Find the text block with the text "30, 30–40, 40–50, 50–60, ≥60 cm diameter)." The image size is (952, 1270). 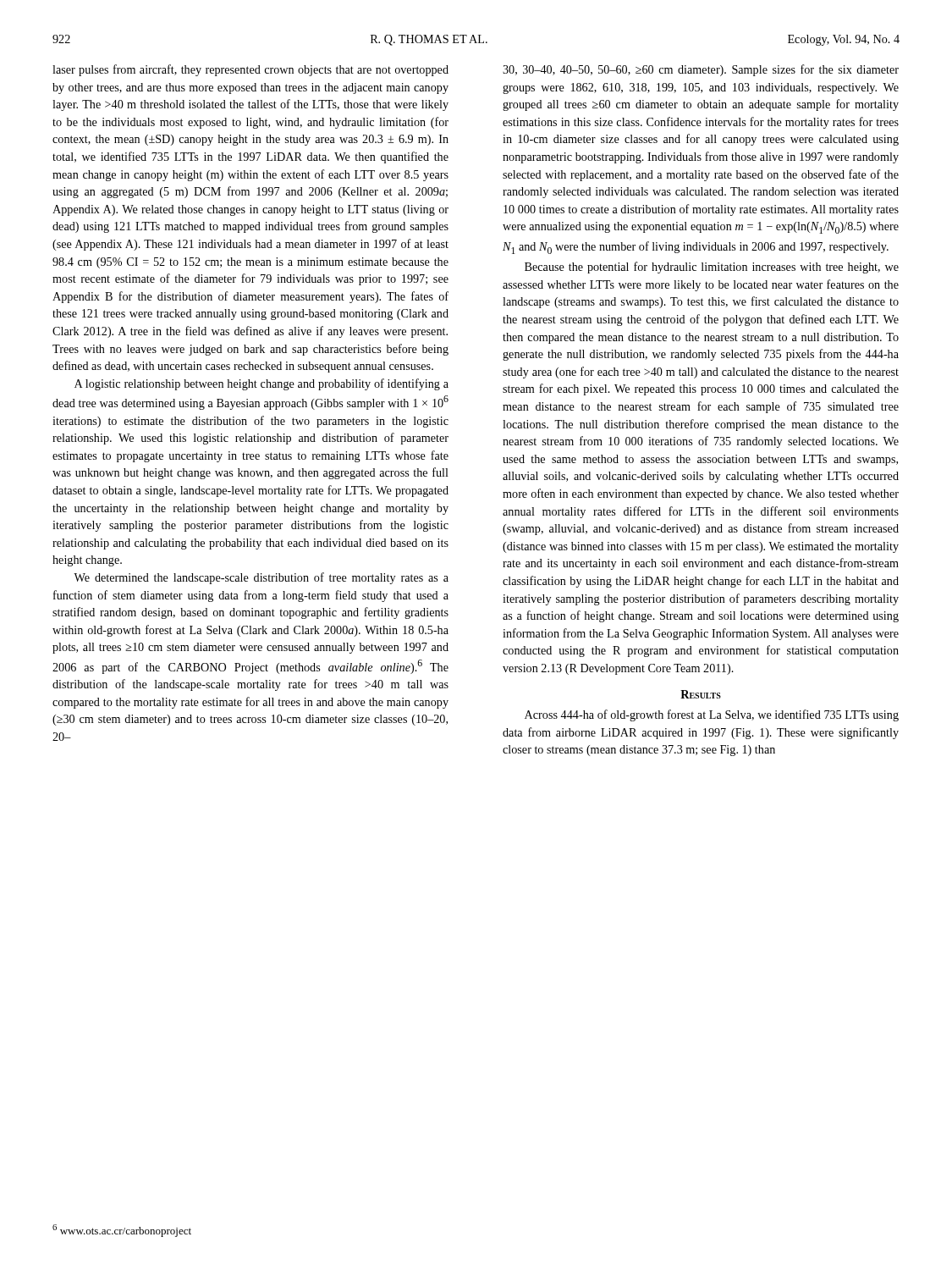pyautogui.click(x=701, y=410)
